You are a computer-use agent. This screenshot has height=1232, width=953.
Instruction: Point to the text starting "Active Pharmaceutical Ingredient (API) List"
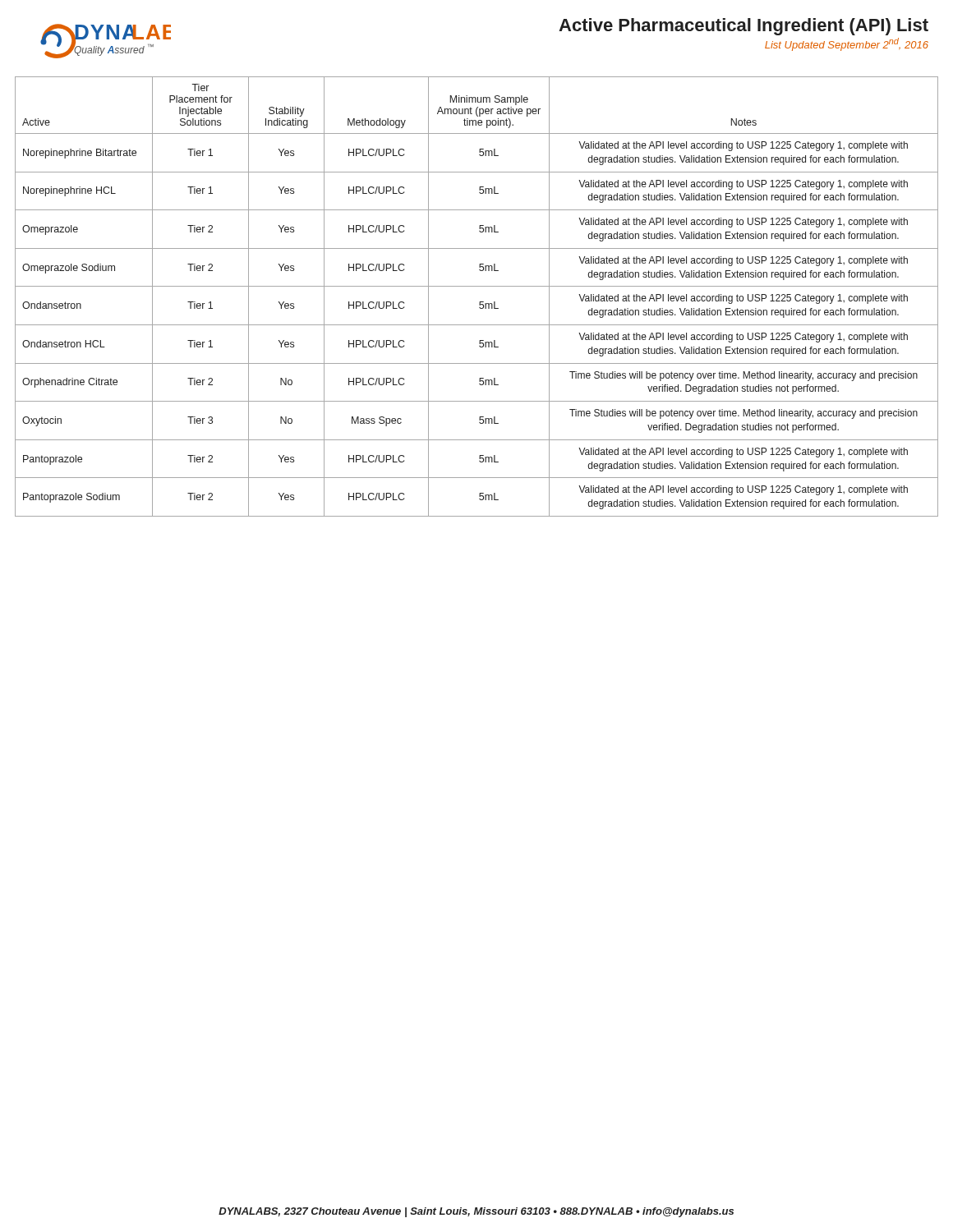click(x=744, y=25)
